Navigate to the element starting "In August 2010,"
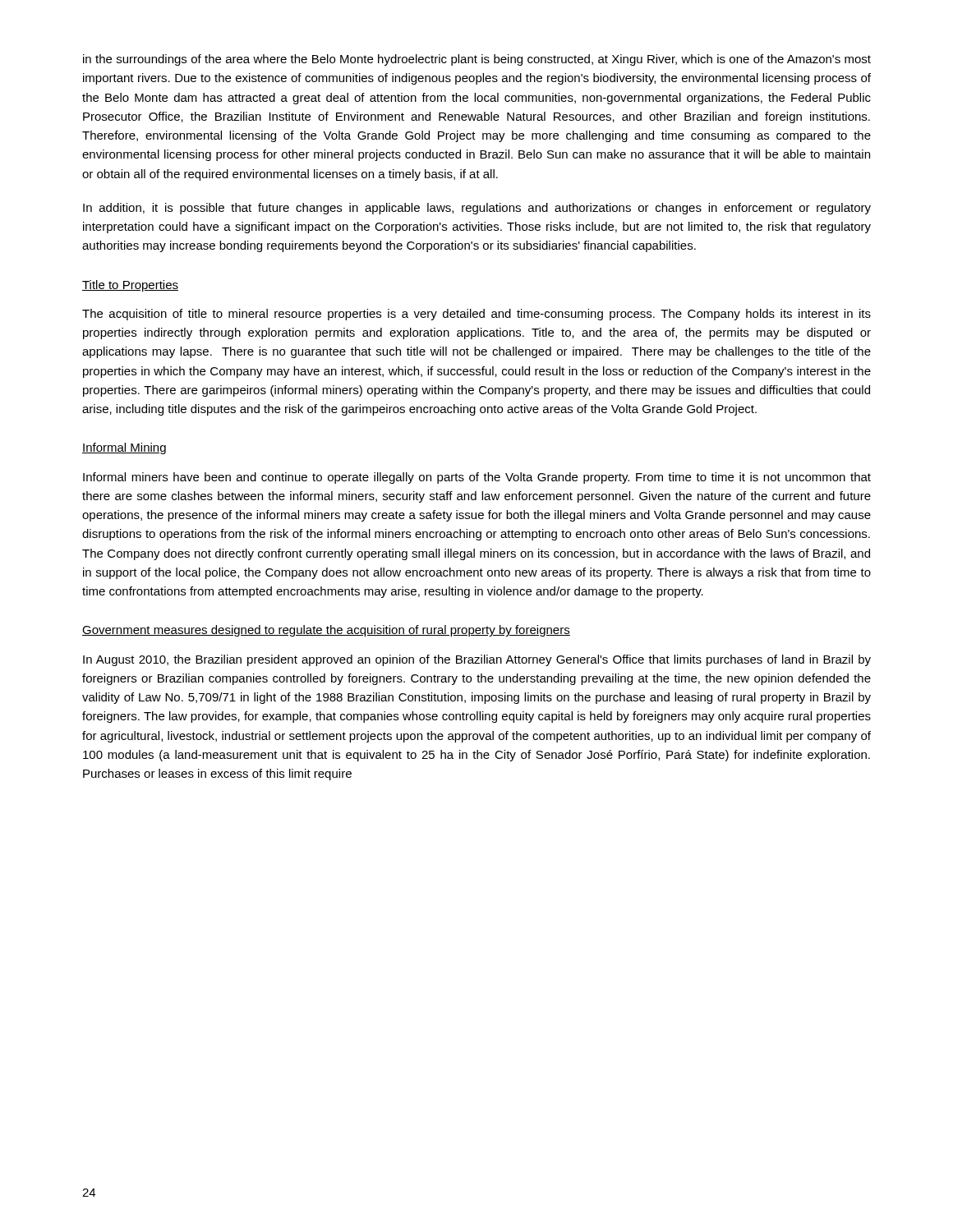The height and width of the screenshot is (1232, 953). (x=476, y=716)
